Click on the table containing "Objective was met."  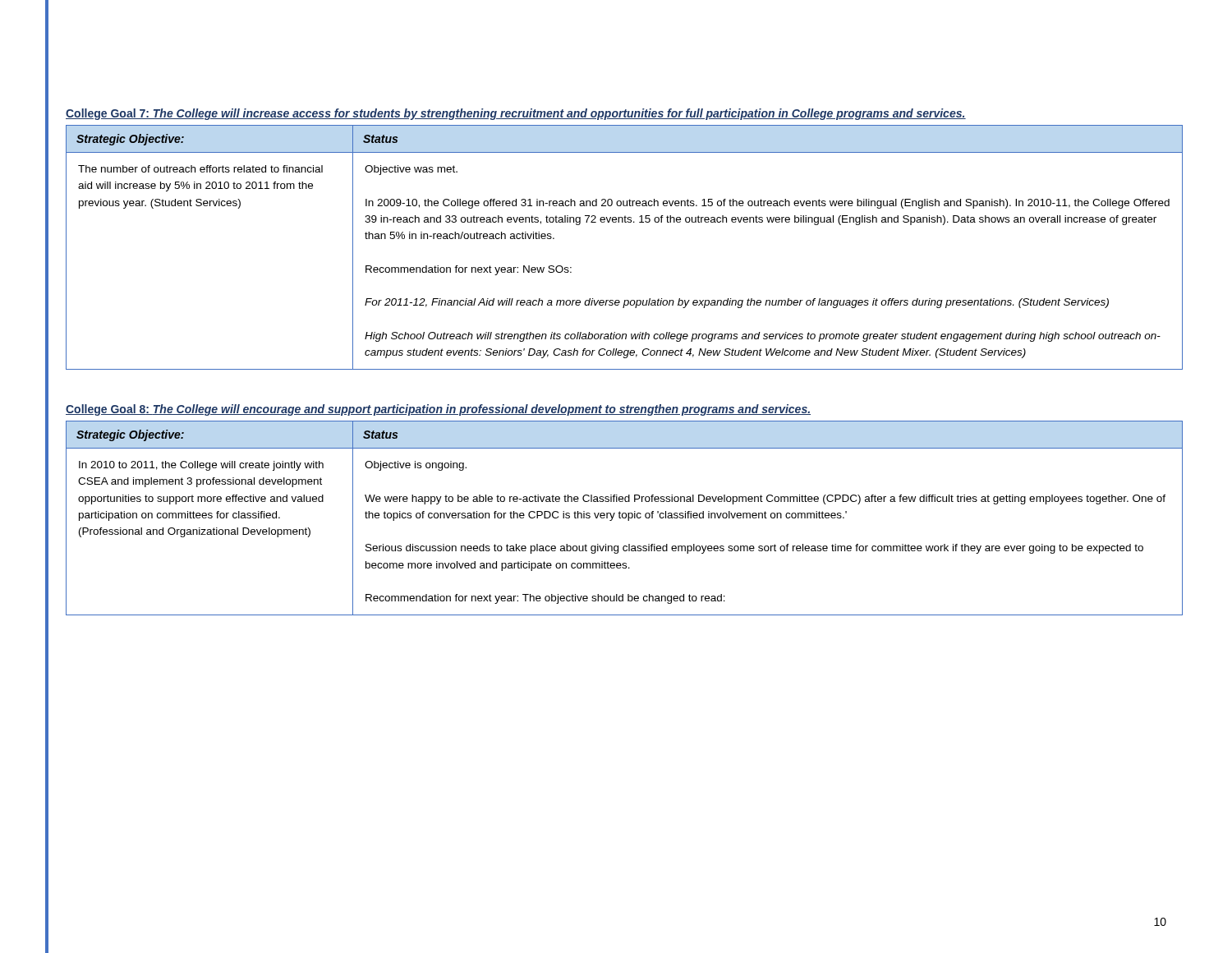tap(624, 238)
